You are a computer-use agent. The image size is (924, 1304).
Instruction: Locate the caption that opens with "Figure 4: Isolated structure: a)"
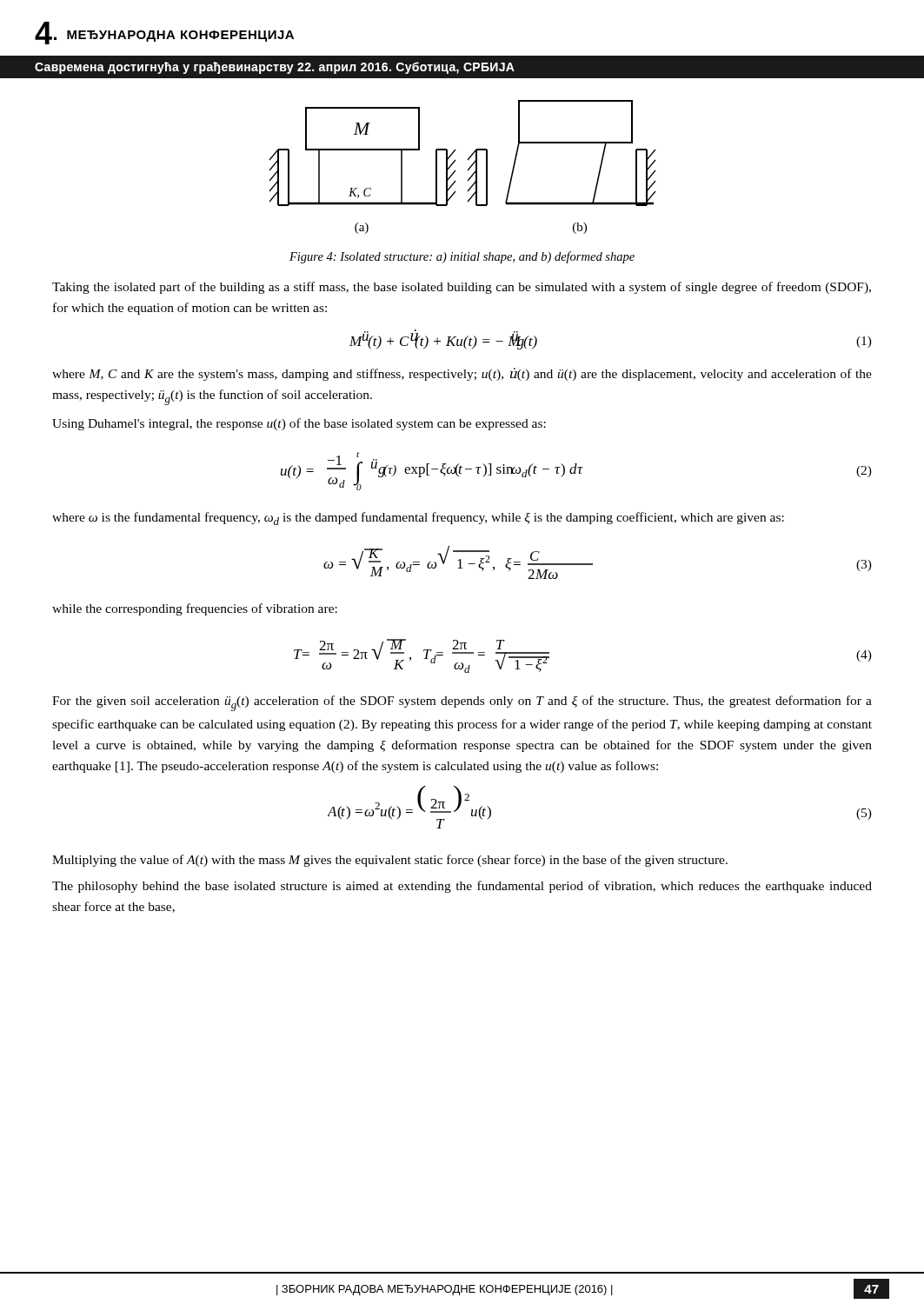[x=462, y=256]
